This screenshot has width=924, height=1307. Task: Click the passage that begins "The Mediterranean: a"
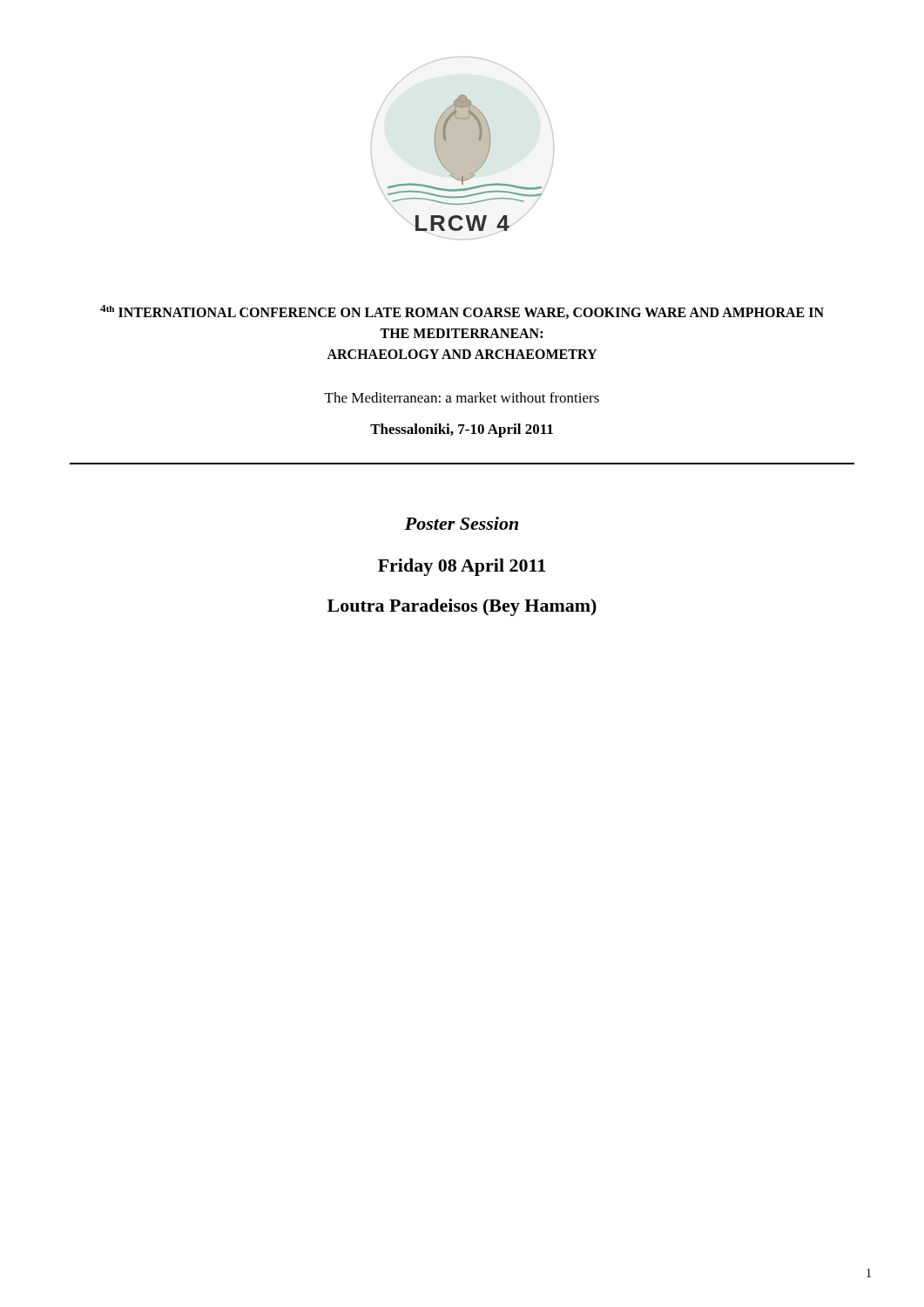pos(462,398)
